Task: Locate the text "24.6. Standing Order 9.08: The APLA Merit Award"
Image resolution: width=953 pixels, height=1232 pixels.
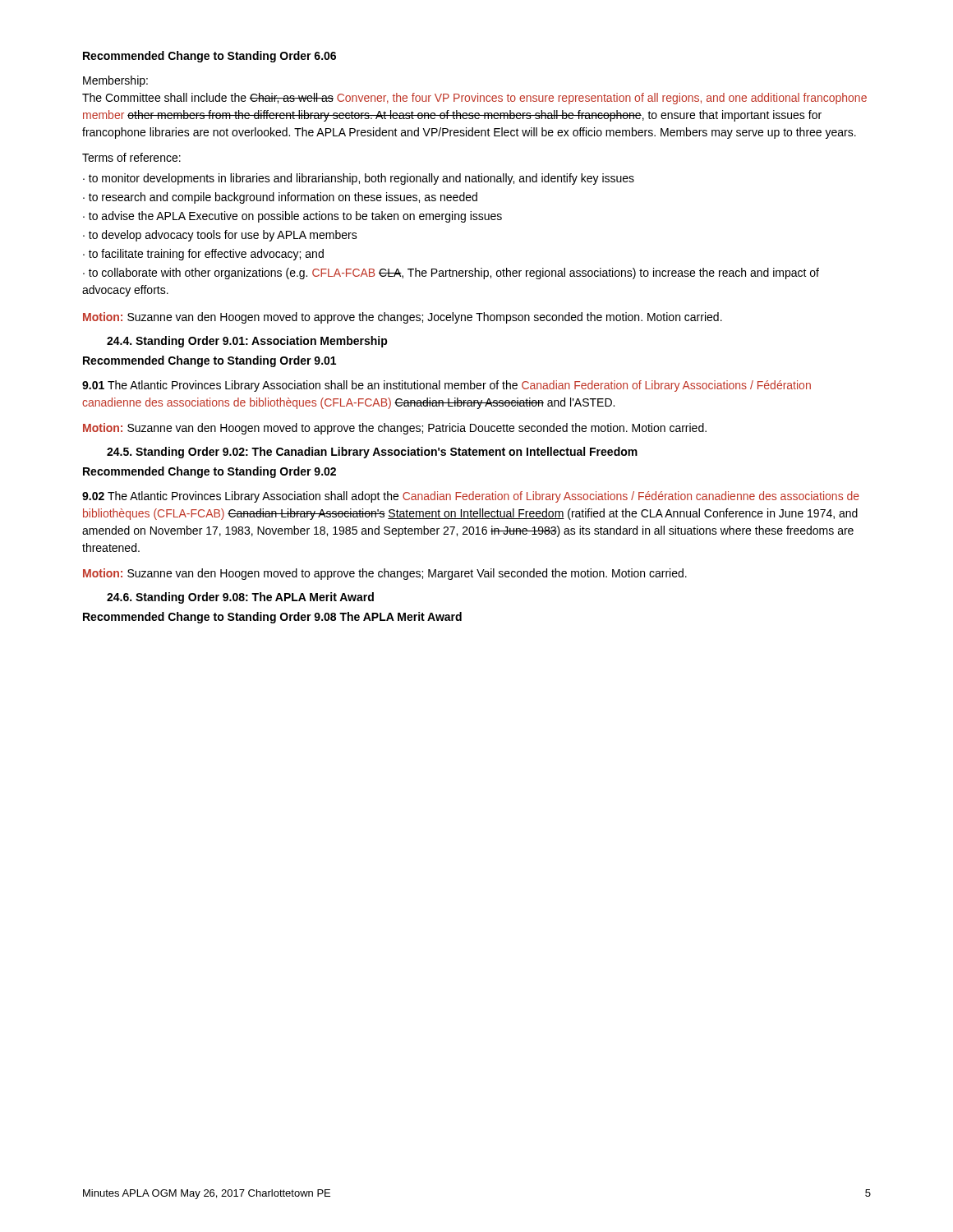Action: point(241,597)
